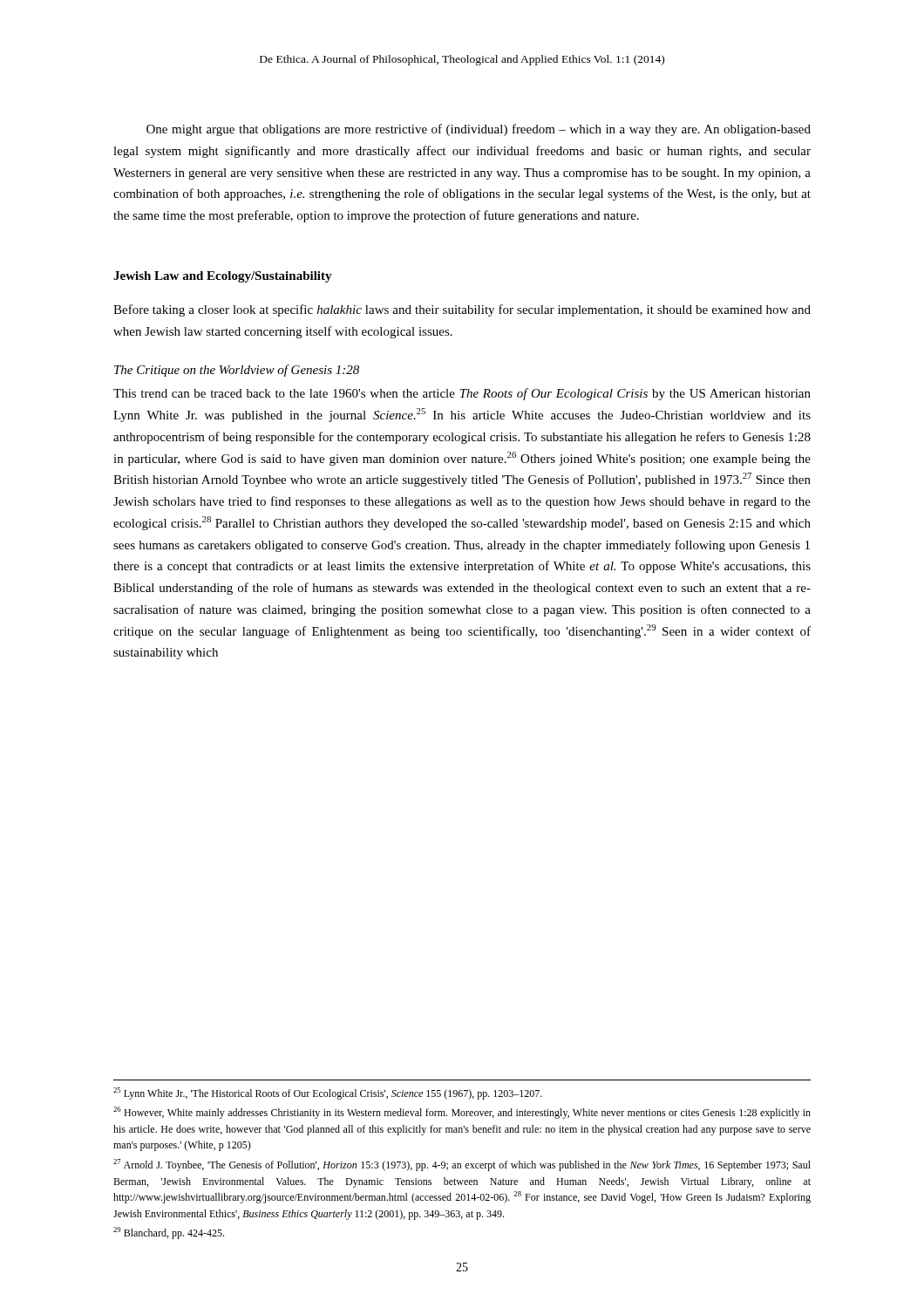Where is the passage that starts "One might argue that obligations are"?
The image size is (924, 1308).
pos(462,172)
